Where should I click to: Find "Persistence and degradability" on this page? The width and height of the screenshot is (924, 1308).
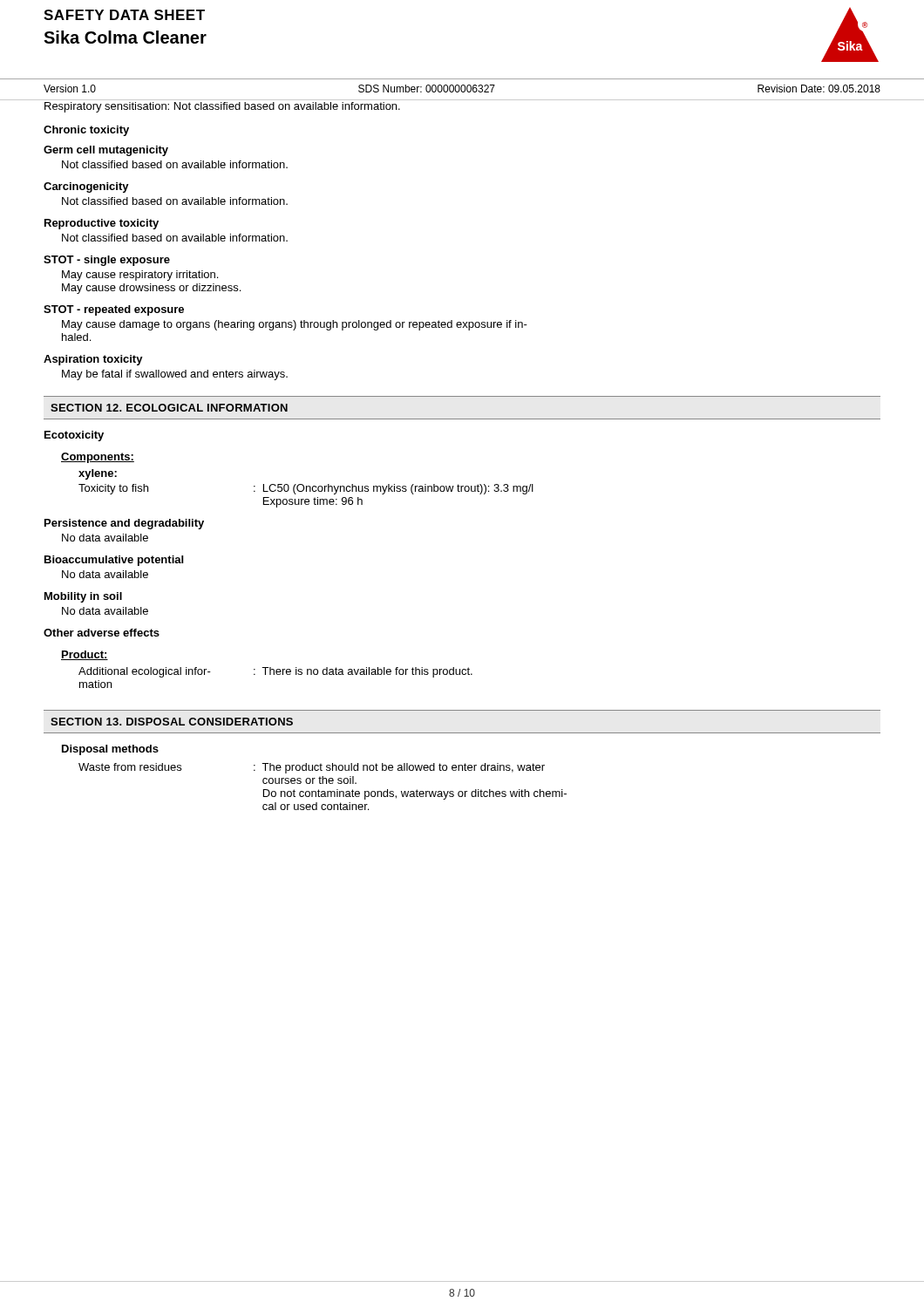tap(124, 523)
